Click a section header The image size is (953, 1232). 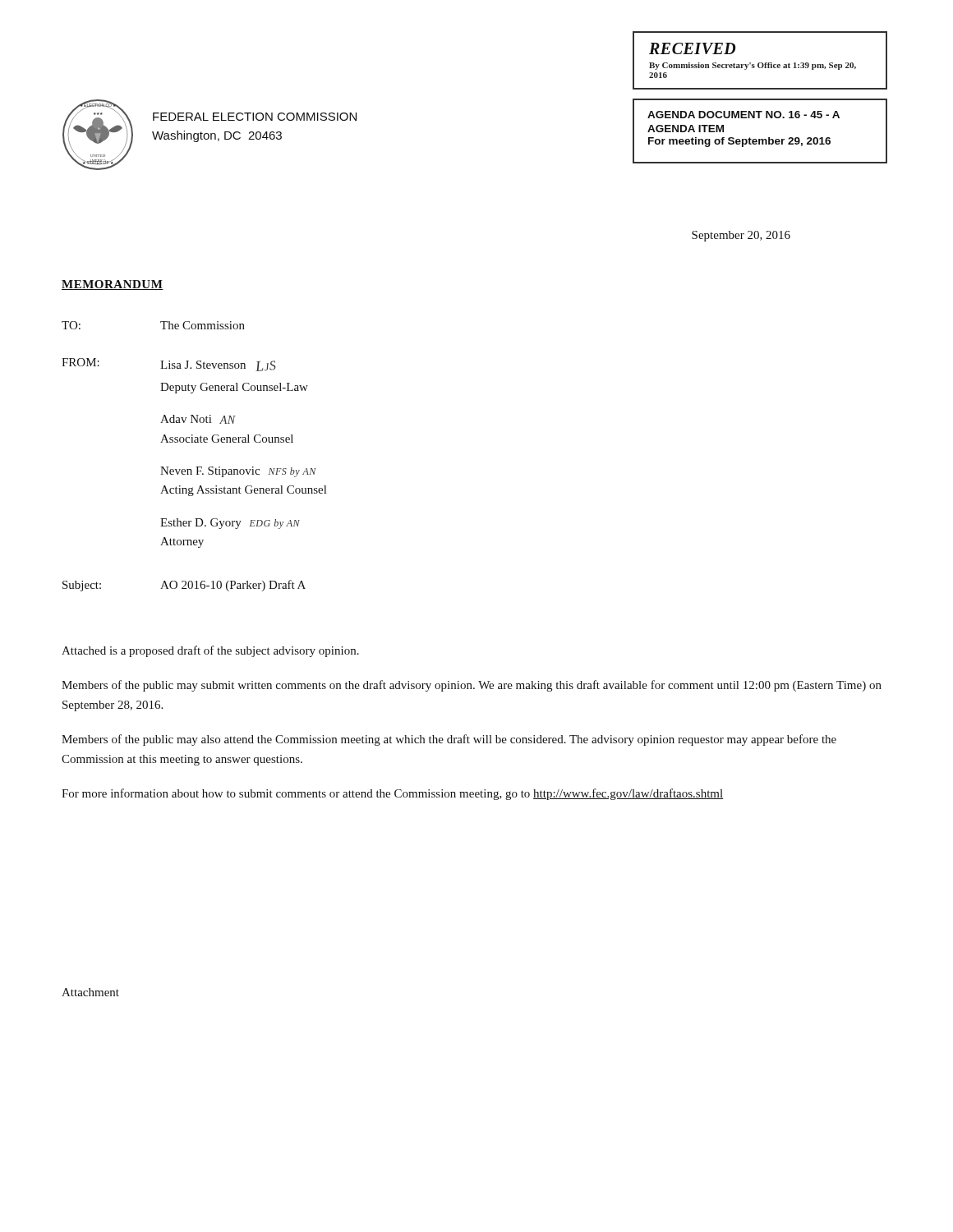tap(112, 284)
